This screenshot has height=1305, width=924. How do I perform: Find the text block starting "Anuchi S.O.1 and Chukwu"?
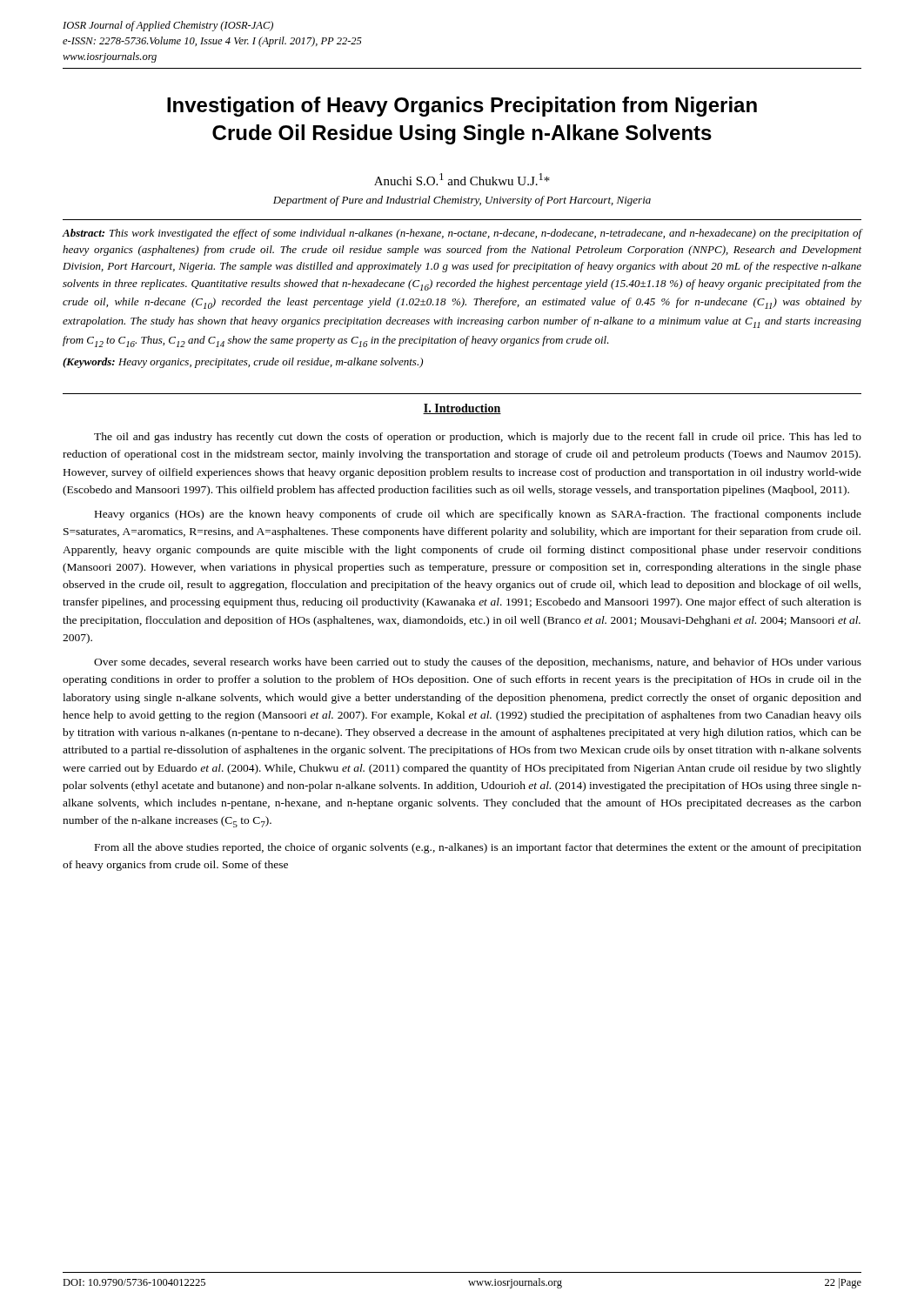pyautogui.click(x=462, y=179)
